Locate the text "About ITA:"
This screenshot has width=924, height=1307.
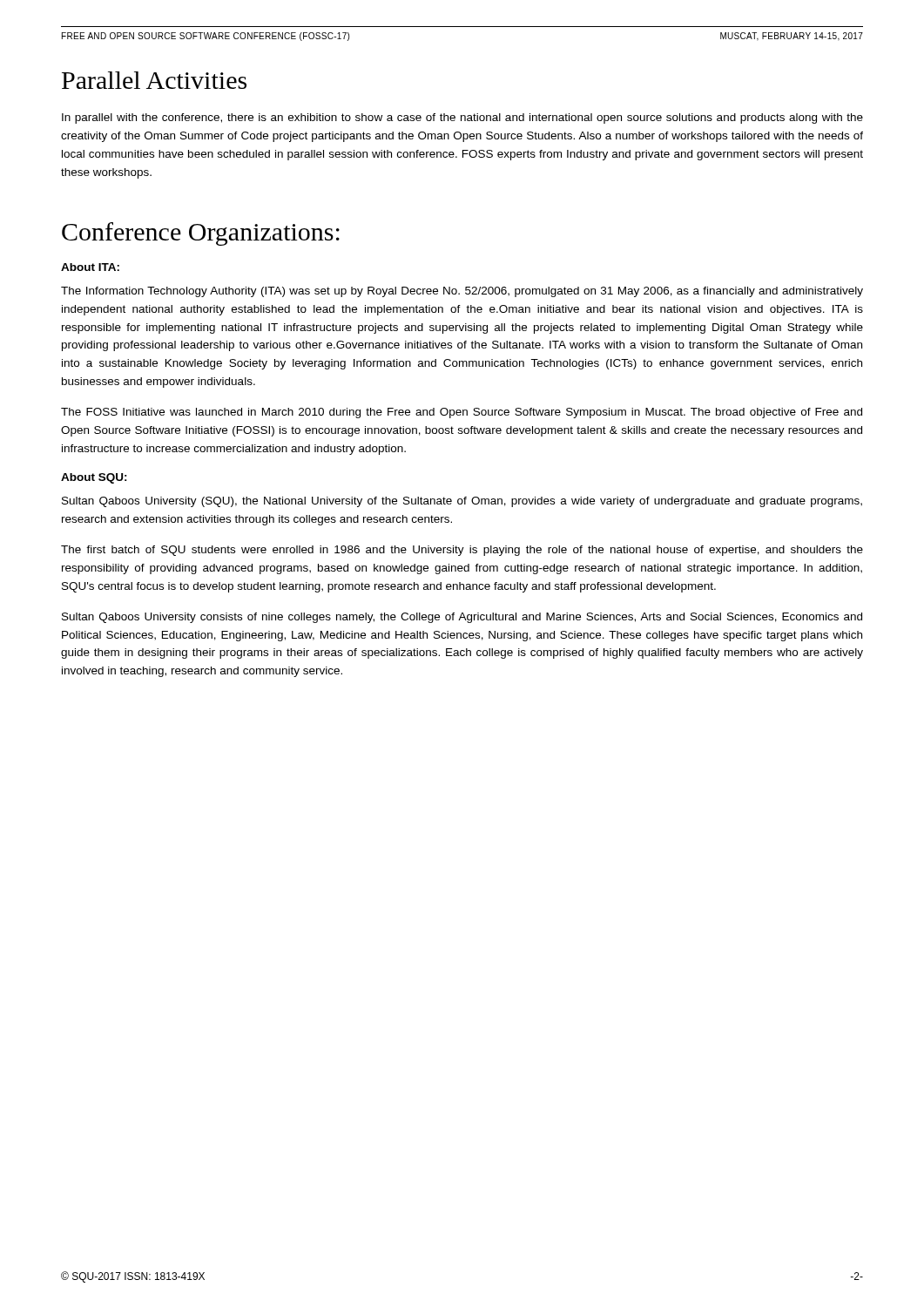pos(91,267)
